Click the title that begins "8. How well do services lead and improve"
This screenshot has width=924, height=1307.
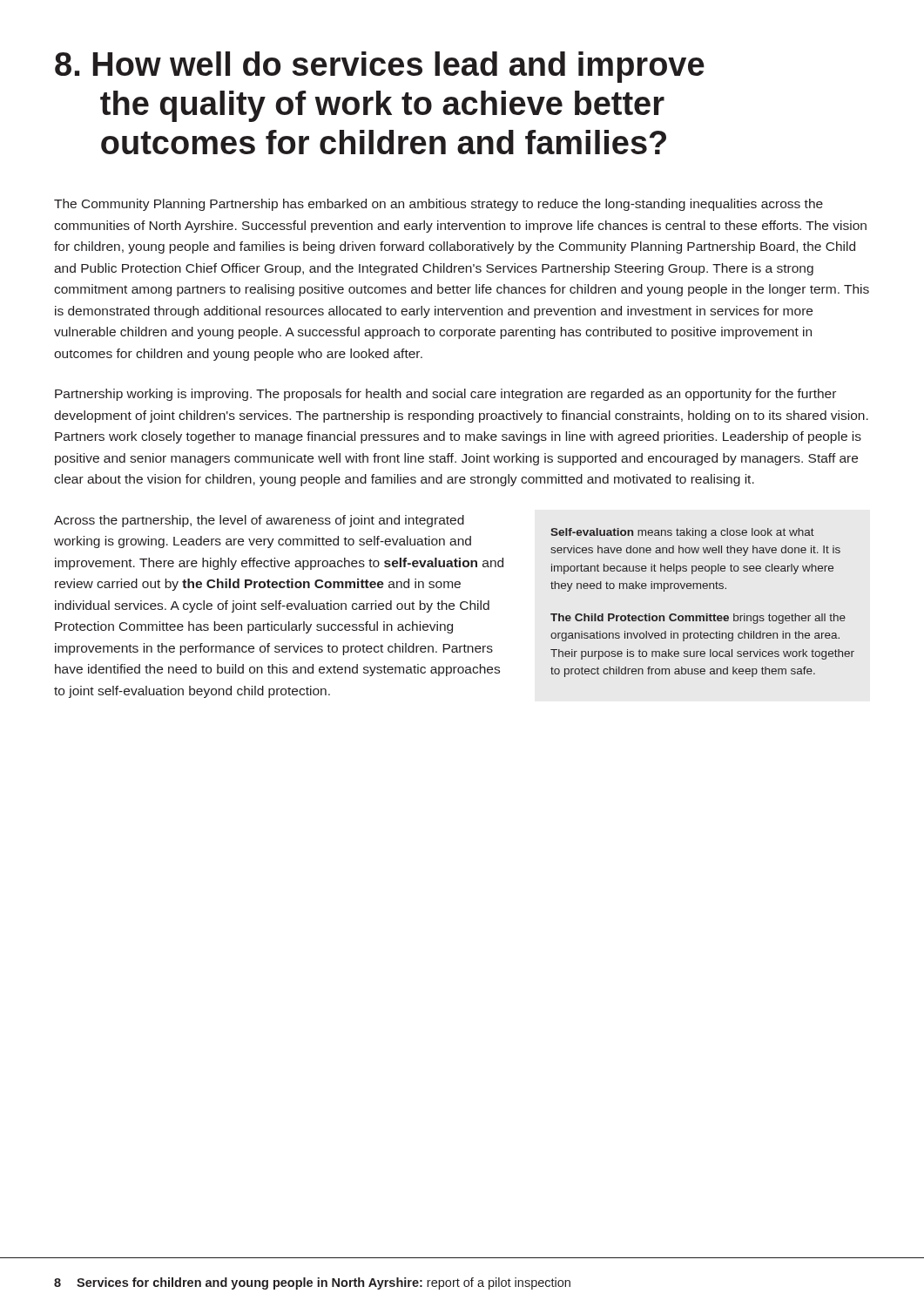(462, 104)
